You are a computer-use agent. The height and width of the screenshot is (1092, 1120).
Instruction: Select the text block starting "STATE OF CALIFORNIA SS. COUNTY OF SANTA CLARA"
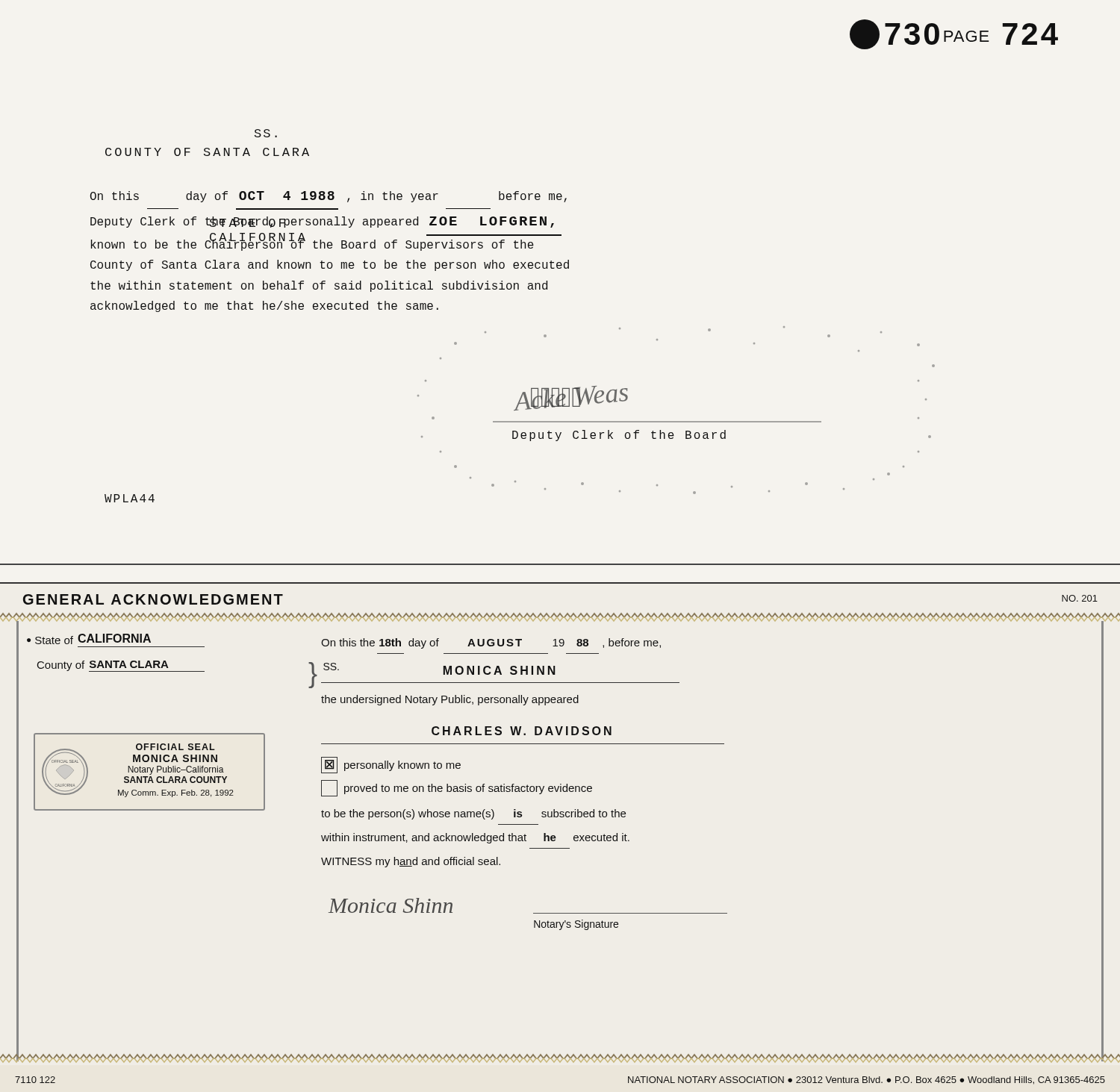pos(208,143)
